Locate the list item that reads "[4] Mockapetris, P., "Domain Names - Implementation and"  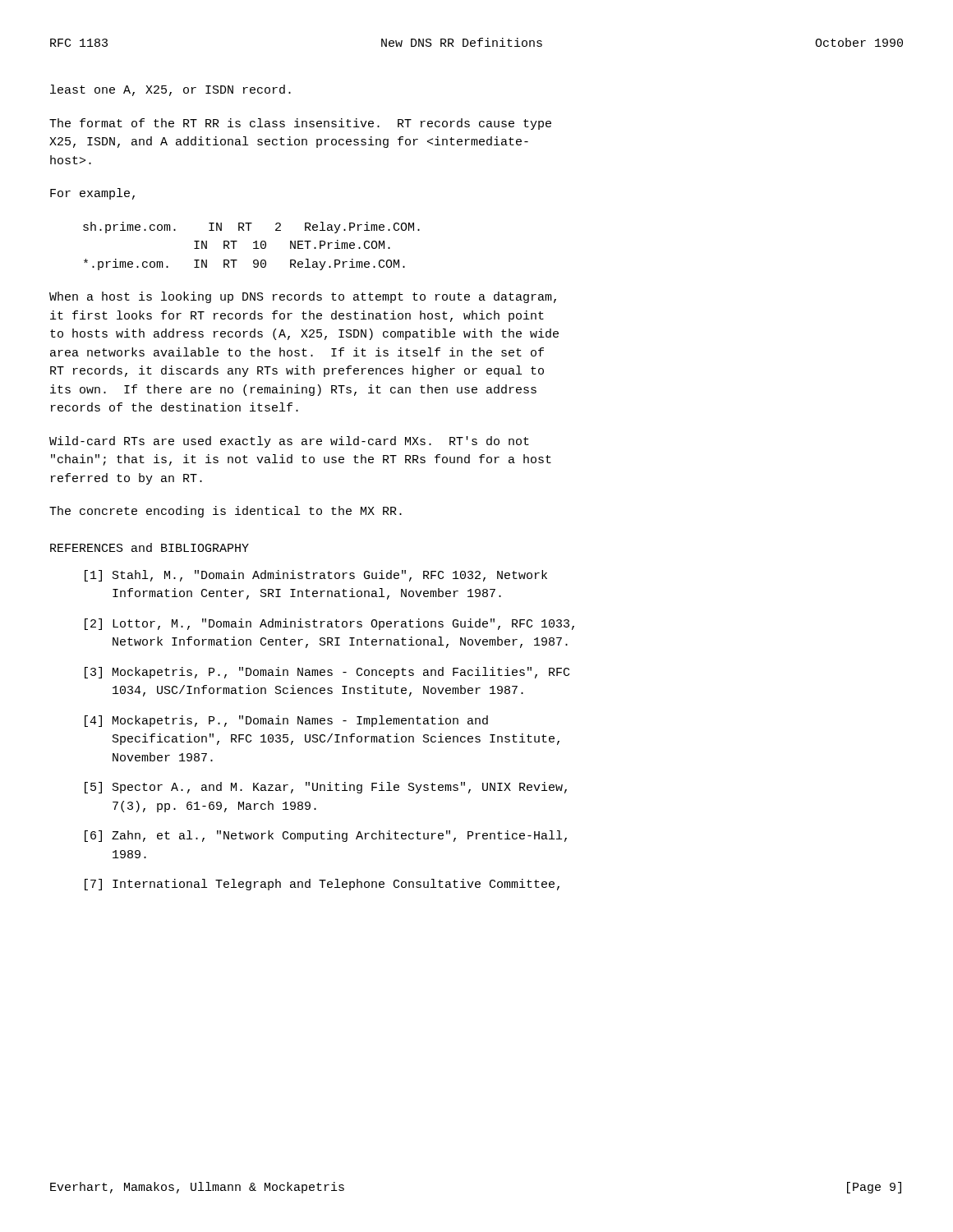(322, 740)
